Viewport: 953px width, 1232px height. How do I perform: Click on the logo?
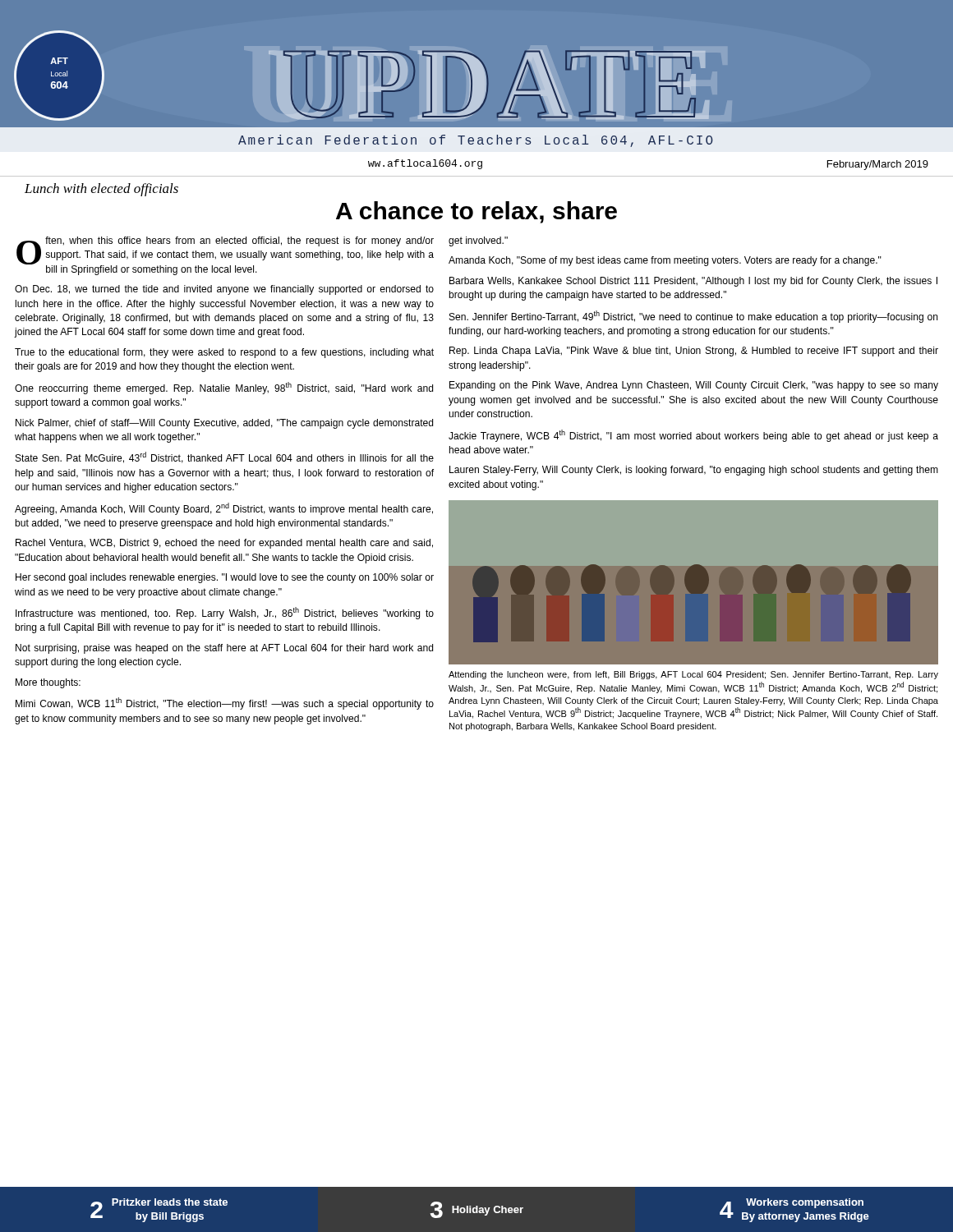(476, 76)
